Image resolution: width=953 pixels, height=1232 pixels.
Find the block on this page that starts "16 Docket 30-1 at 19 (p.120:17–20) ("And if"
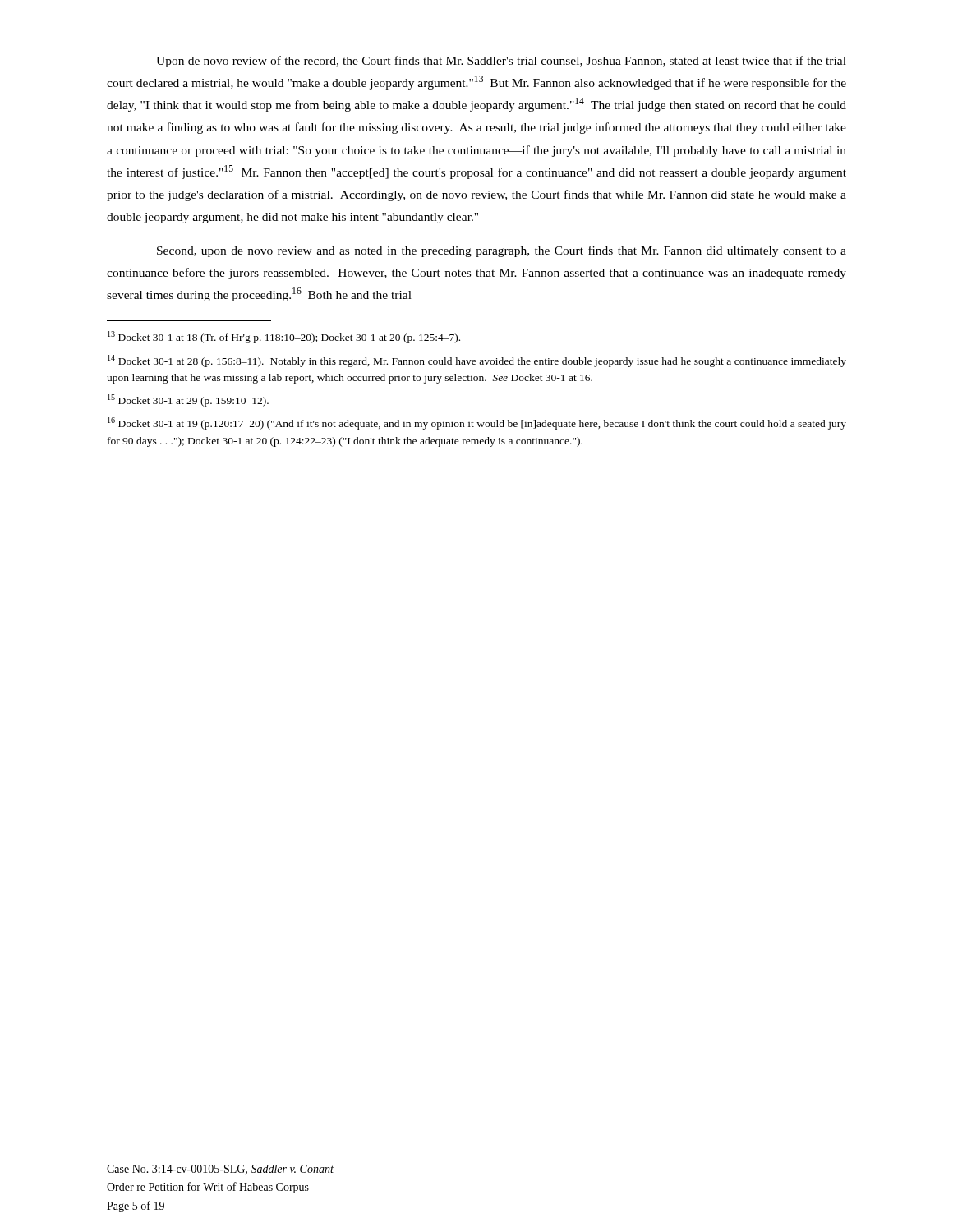(476, 431)
